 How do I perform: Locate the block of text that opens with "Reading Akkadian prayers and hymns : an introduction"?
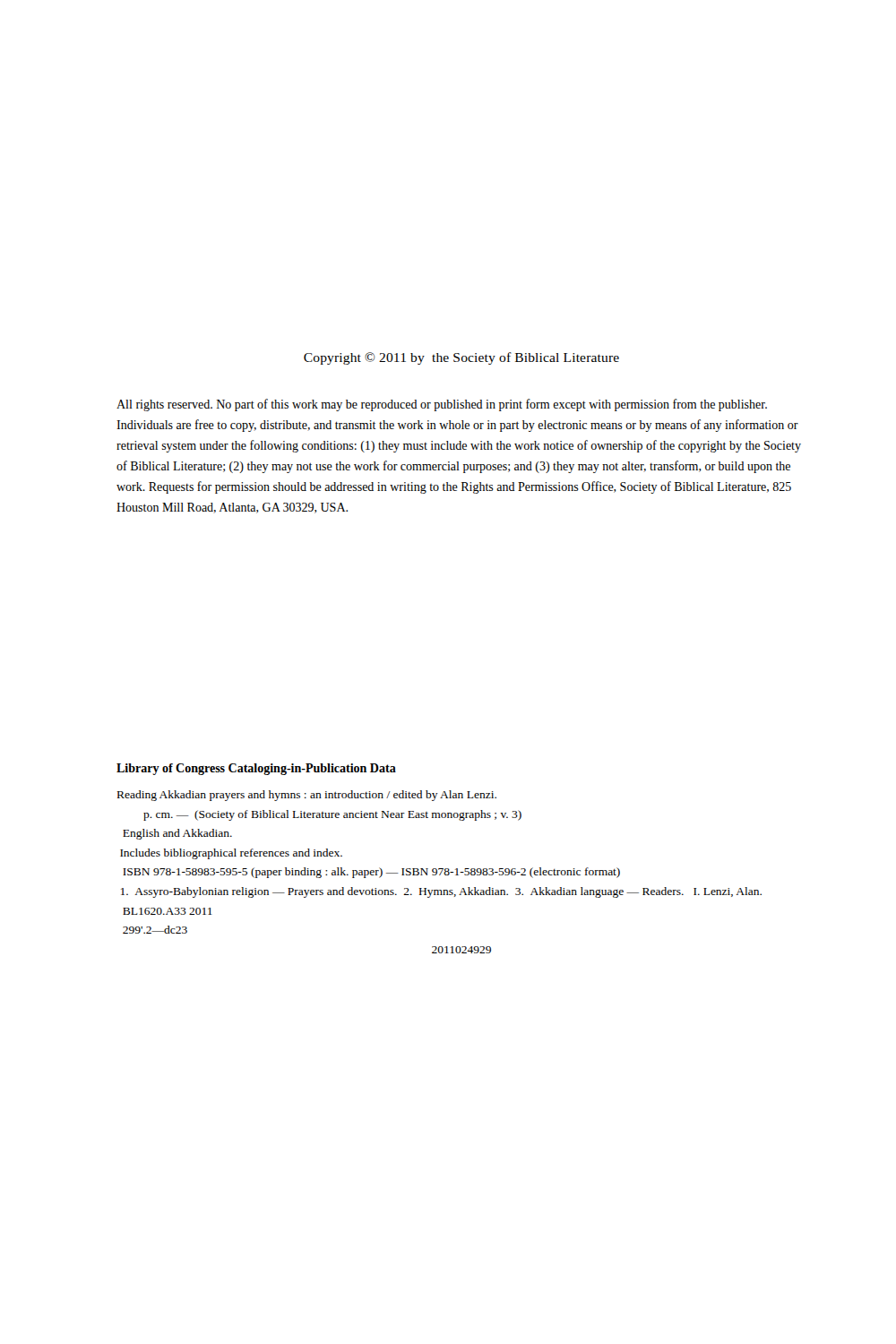(x=461, y=872)
